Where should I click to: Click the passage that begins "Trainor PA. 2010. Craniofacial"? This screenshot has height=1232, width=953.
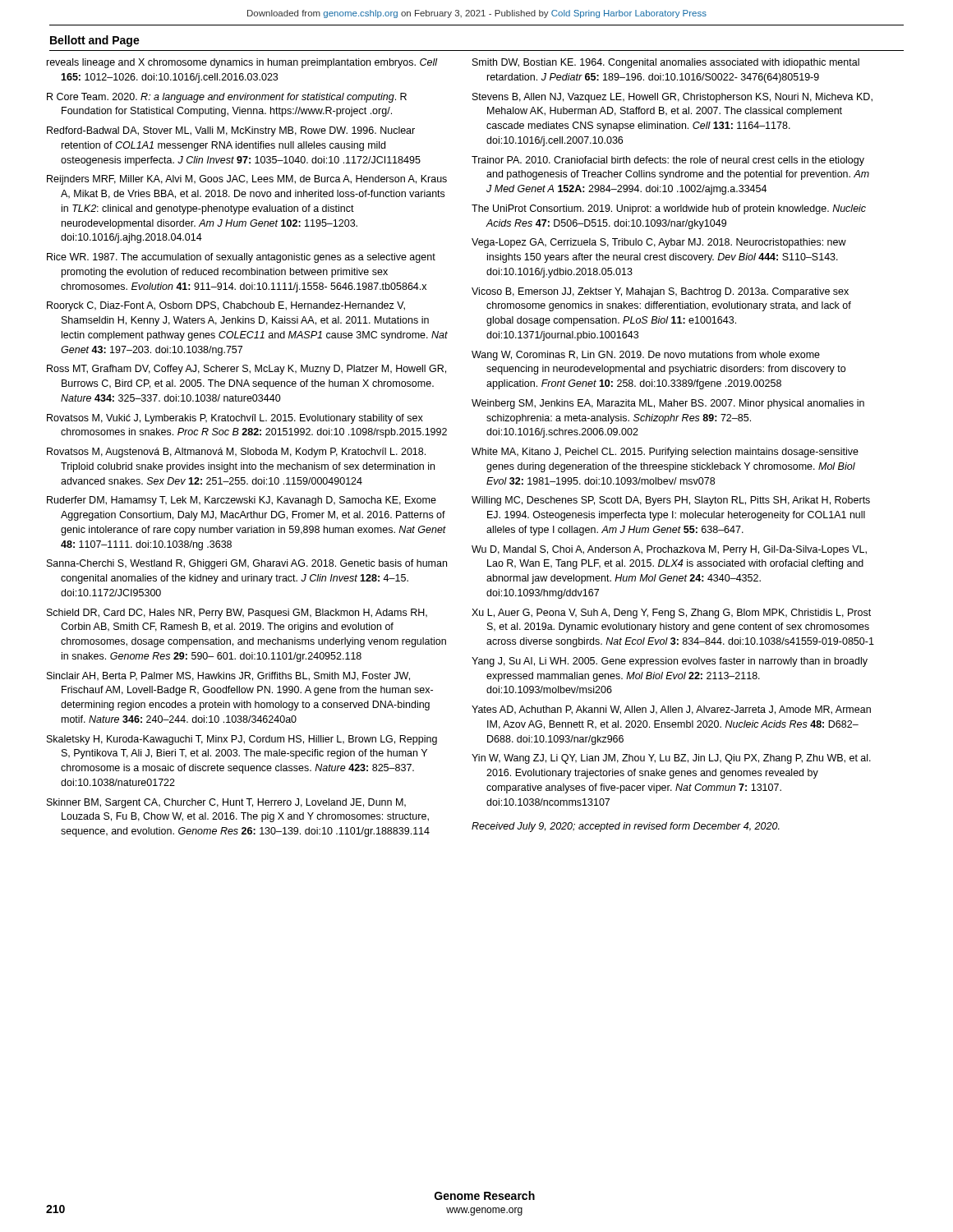[673, 175]
